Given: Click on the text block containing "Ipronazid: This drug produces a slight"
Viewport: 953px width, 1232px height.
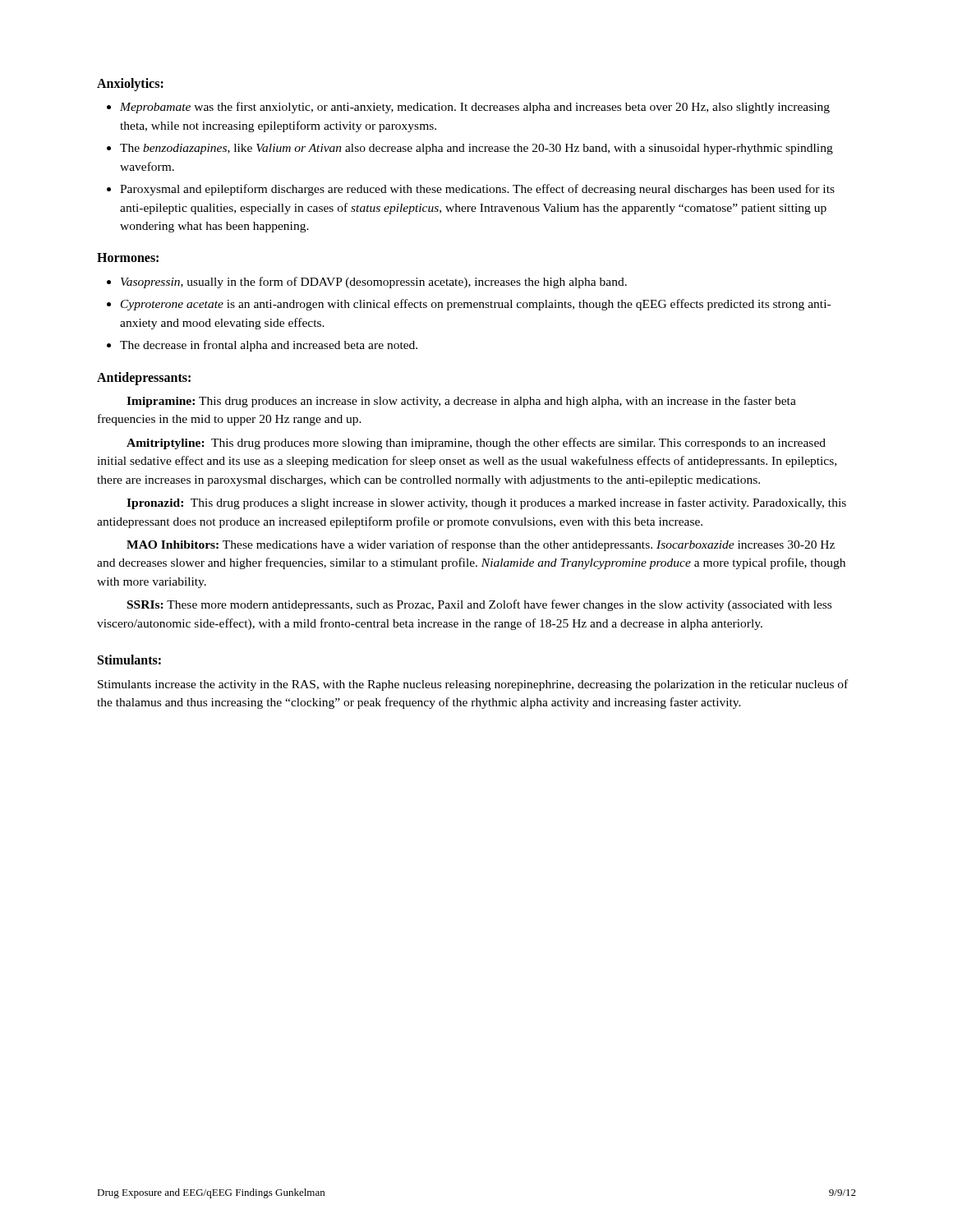Looking at the screenshot, I should (472, 512).
